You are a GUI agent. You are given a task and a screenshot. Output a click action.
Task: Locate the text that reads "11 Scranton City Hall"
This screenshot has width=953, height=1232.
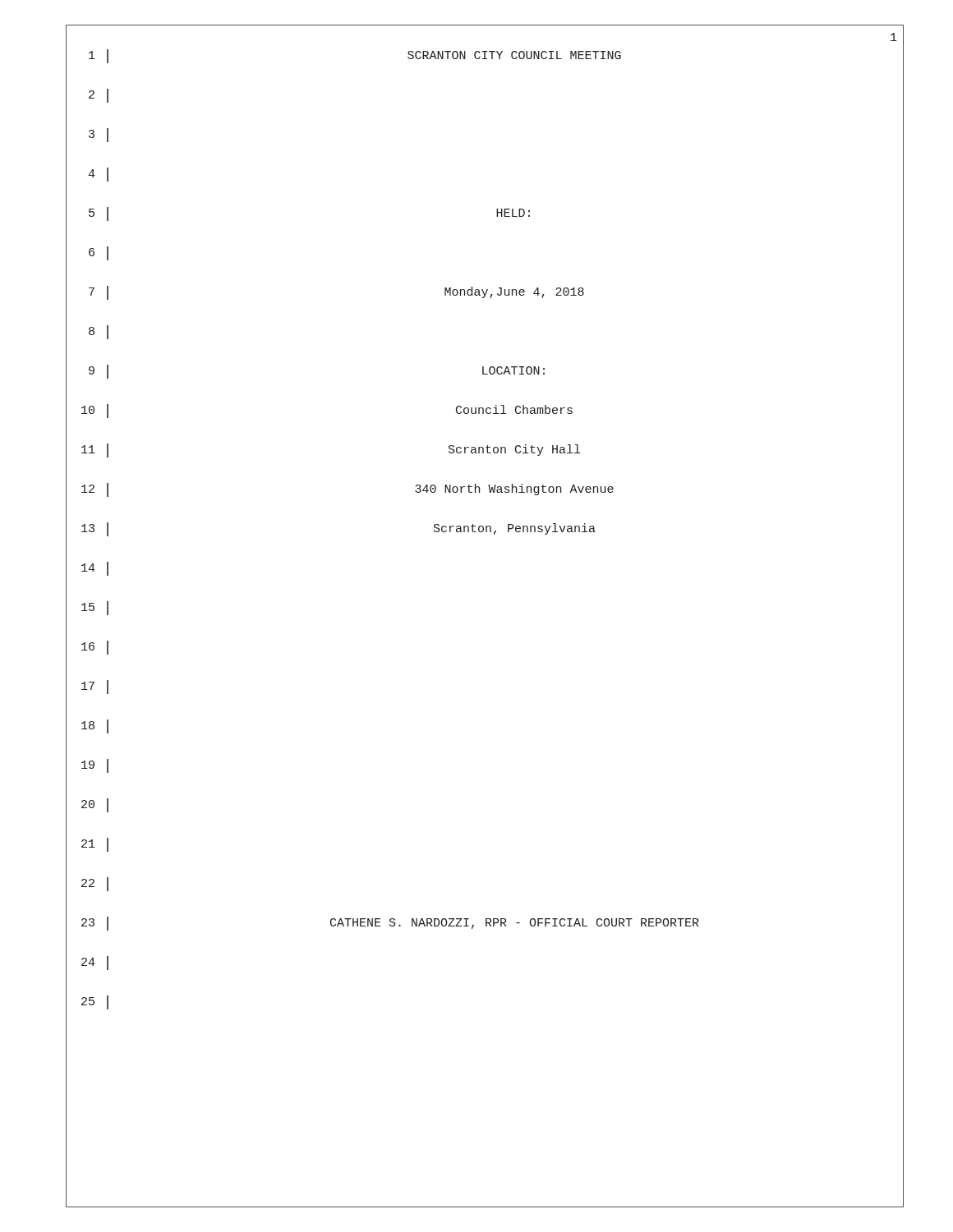[485, 450]
